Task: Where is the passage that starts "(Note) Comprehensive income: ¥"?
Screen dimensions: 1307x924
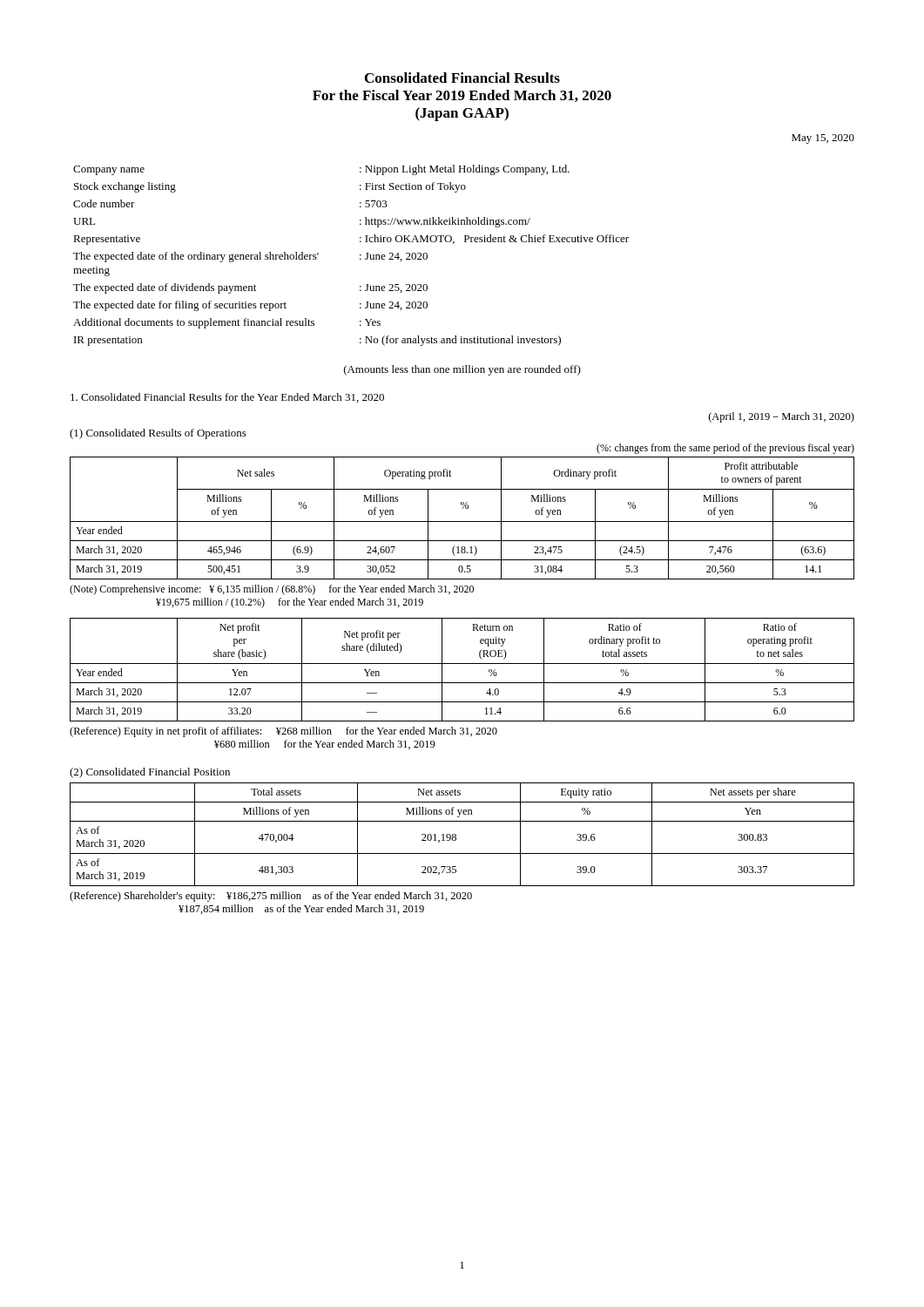Action: pyautogui.click(x=272, y=596)
